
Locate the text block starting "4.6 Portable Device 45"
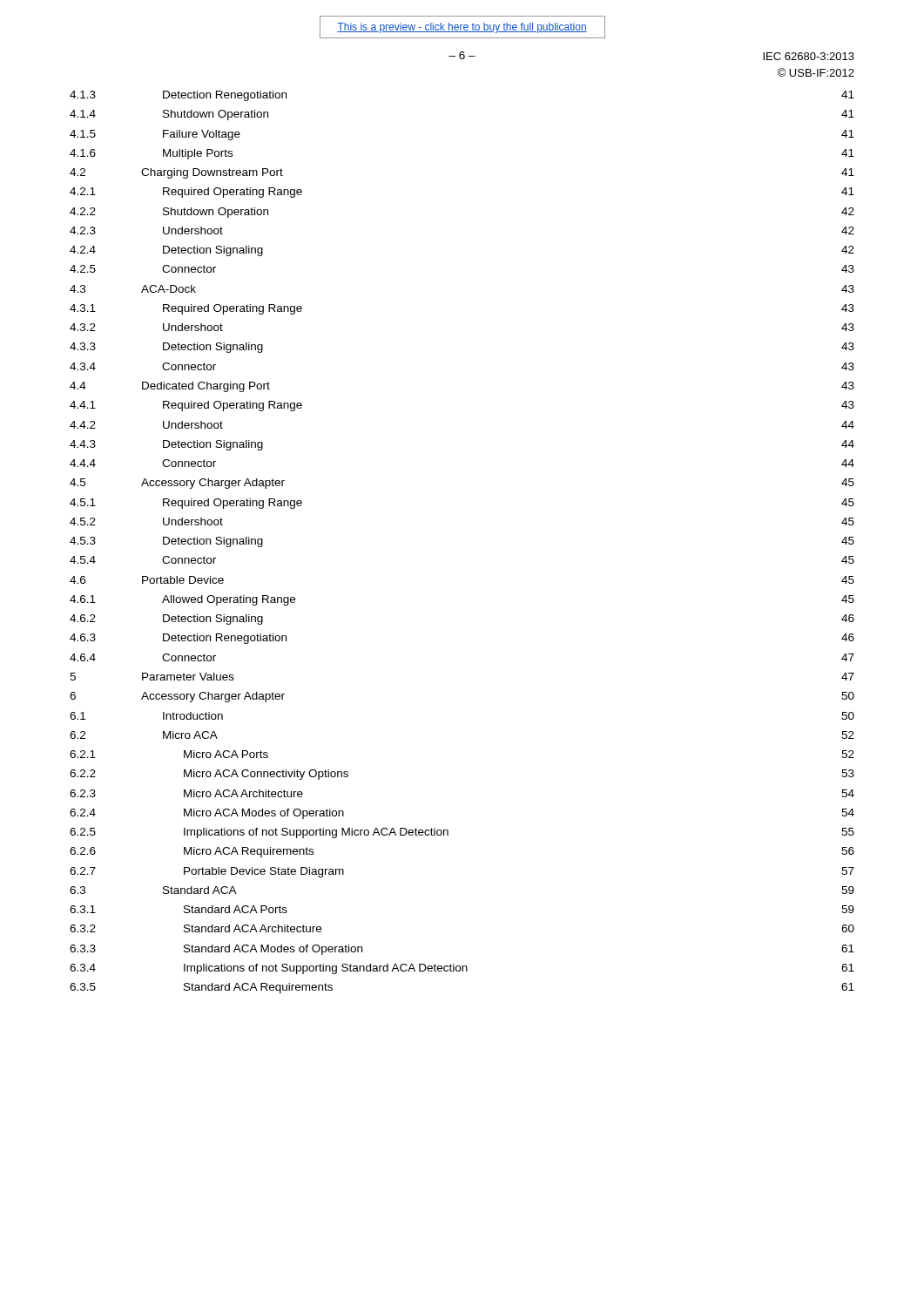[x=73, y=579]
